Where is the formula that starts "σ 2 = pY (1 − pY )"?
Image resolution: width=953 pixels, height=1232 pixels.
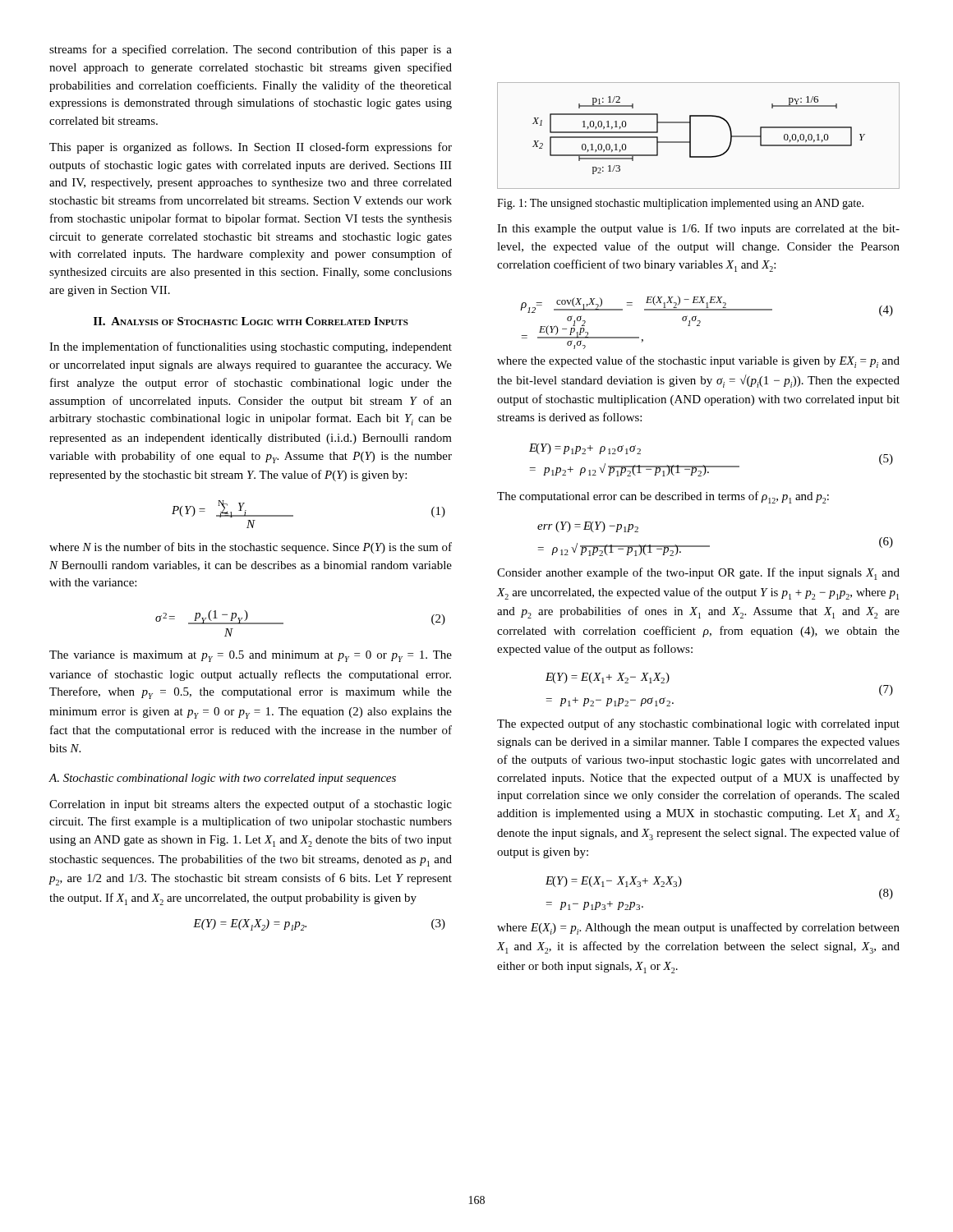click(x=235, y=617)
